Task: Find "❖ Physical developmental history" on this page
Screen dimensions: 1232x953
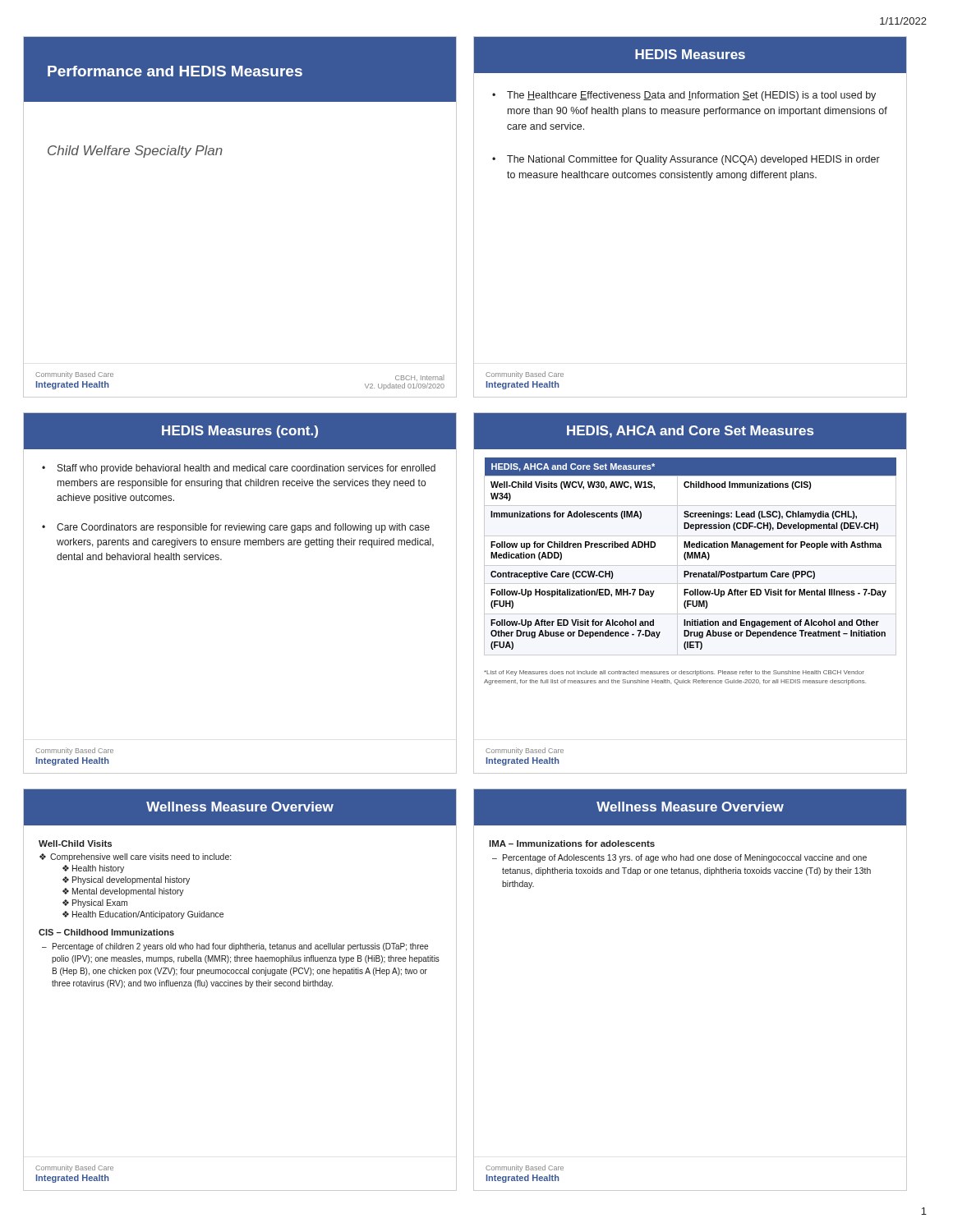Action: [126, 880]
